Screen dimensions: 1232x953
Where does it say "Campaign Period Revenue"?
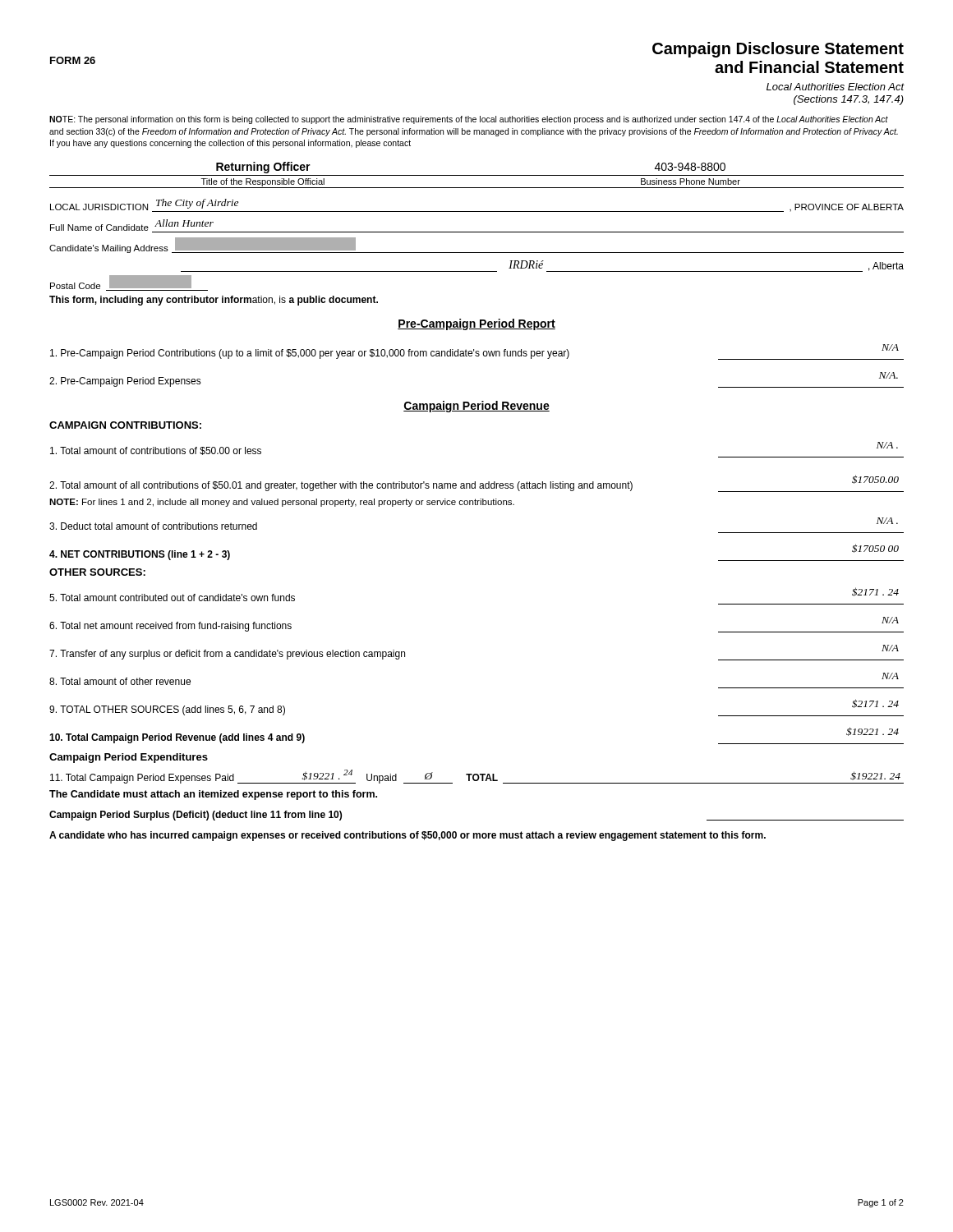pyautogui.click(x=476, y=406)
